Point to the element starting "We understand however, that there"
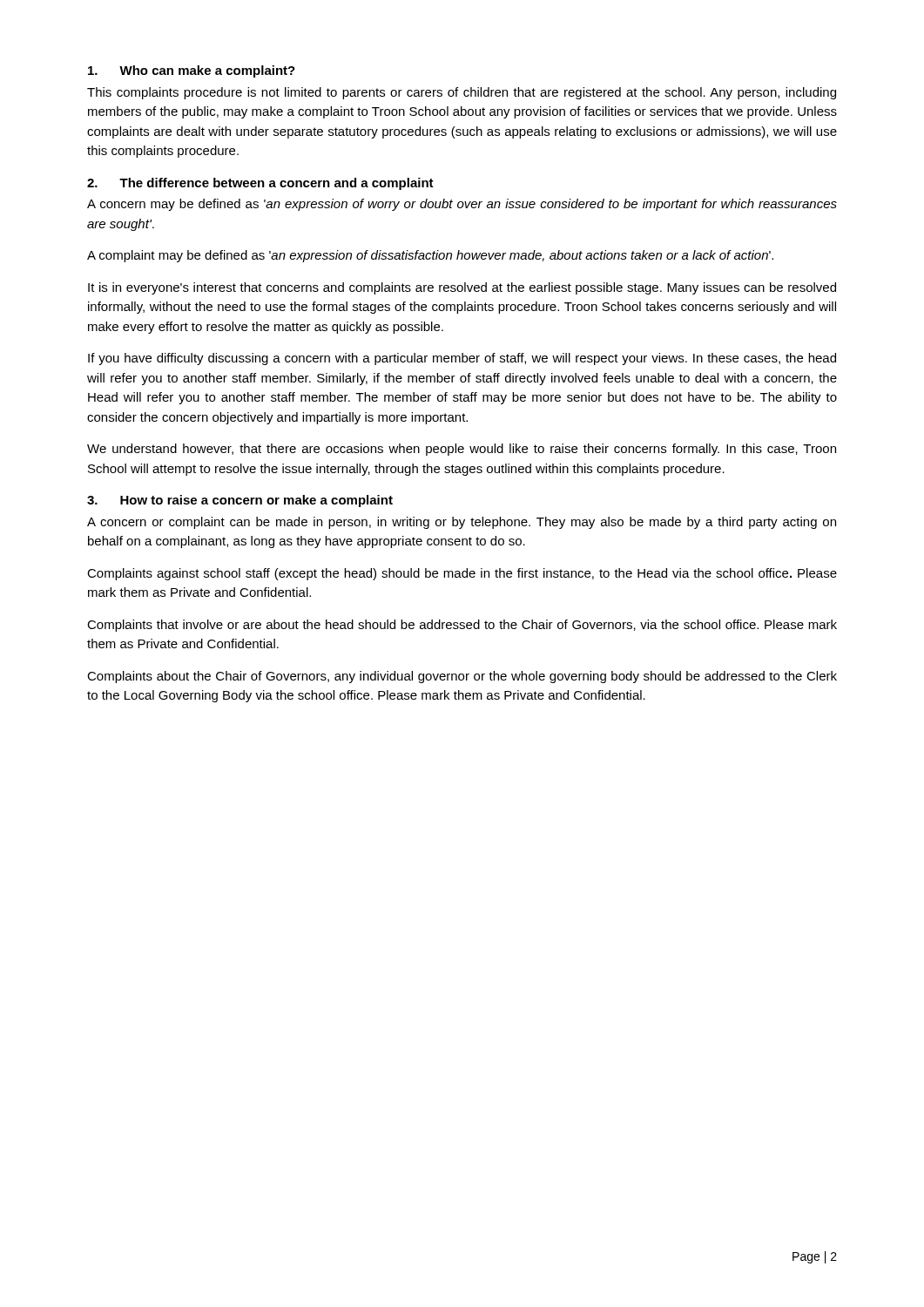924x1307 pixels. 462,458
